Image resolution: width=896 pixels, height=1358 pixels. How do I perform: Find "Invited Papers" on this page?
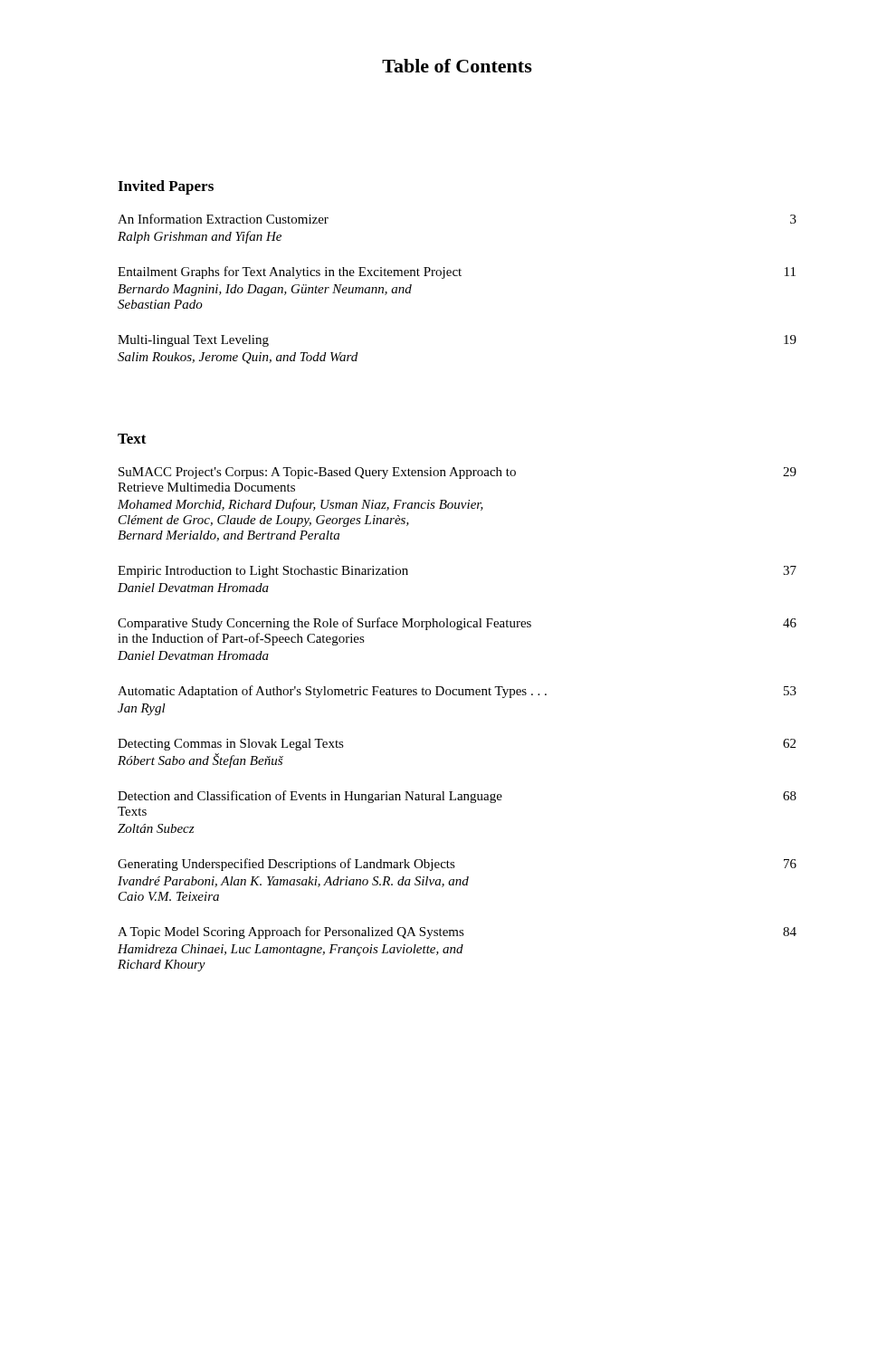(166, 186)
